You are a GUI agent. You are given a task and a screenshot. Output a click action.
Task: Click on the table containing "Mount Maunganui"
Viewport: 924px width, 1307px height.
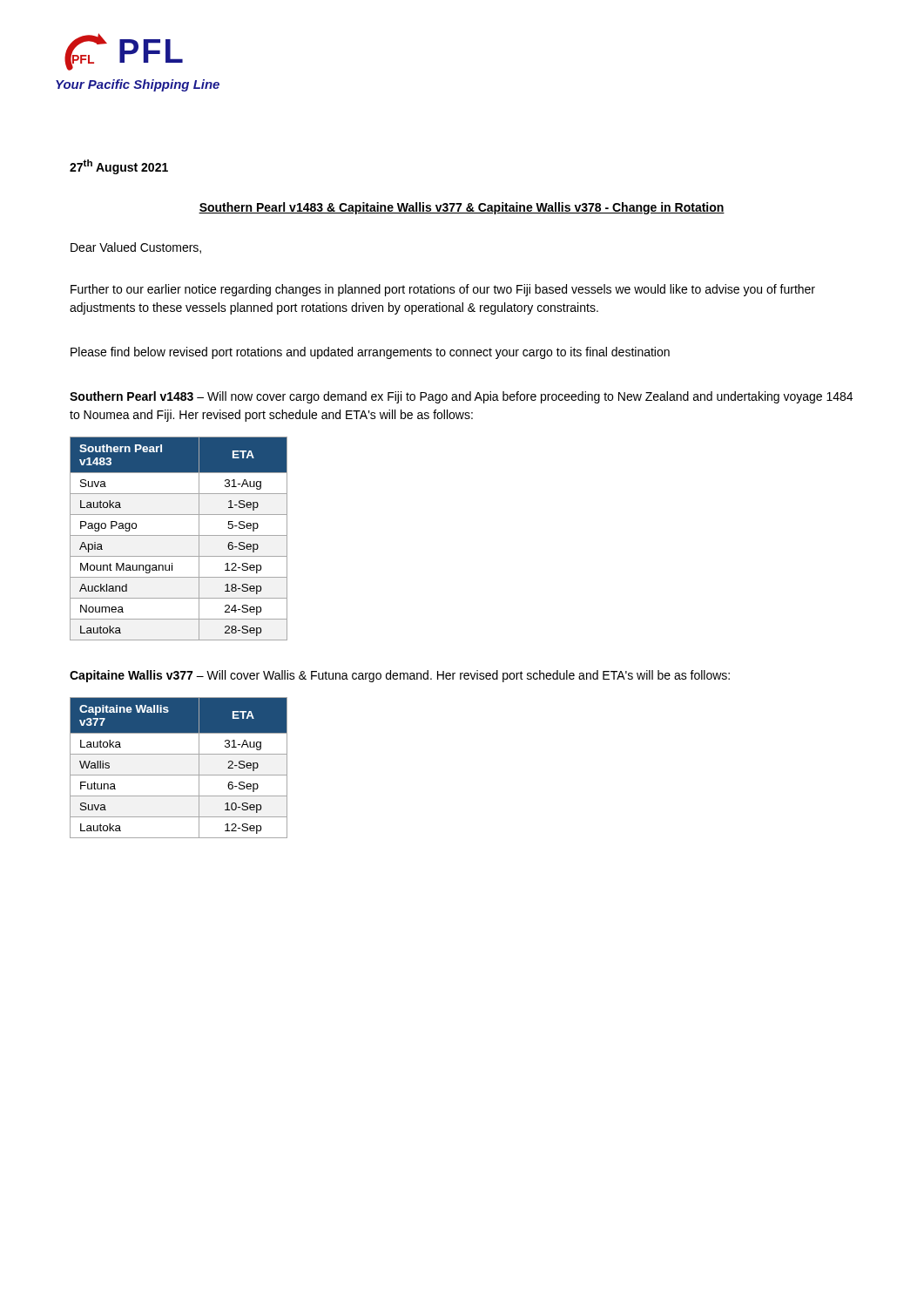pos(462,538)
